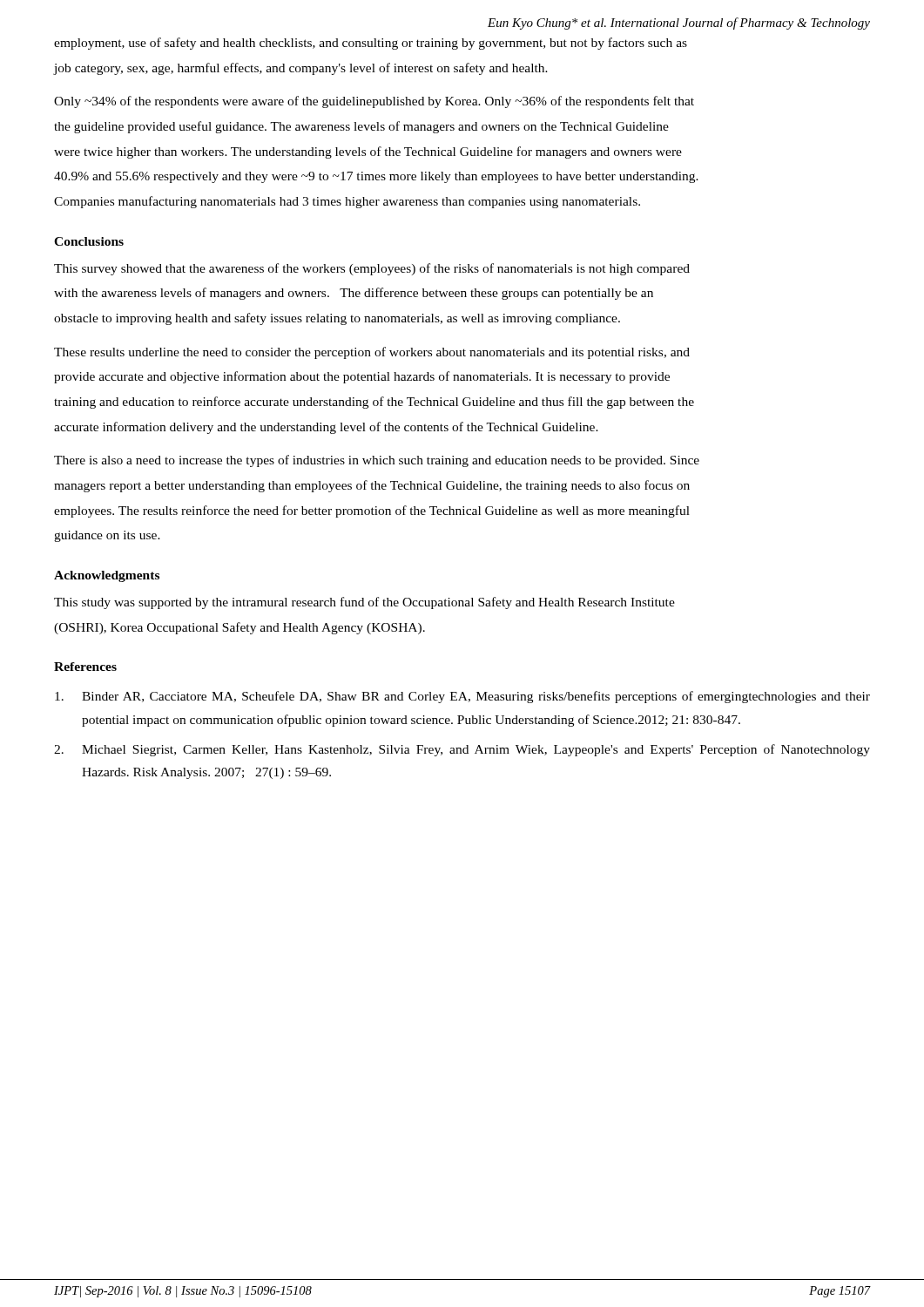Viewport: 924px width, 1307px height.
Task: Select the element starting "Only ~34% of the"
Action: click(376, 151)
